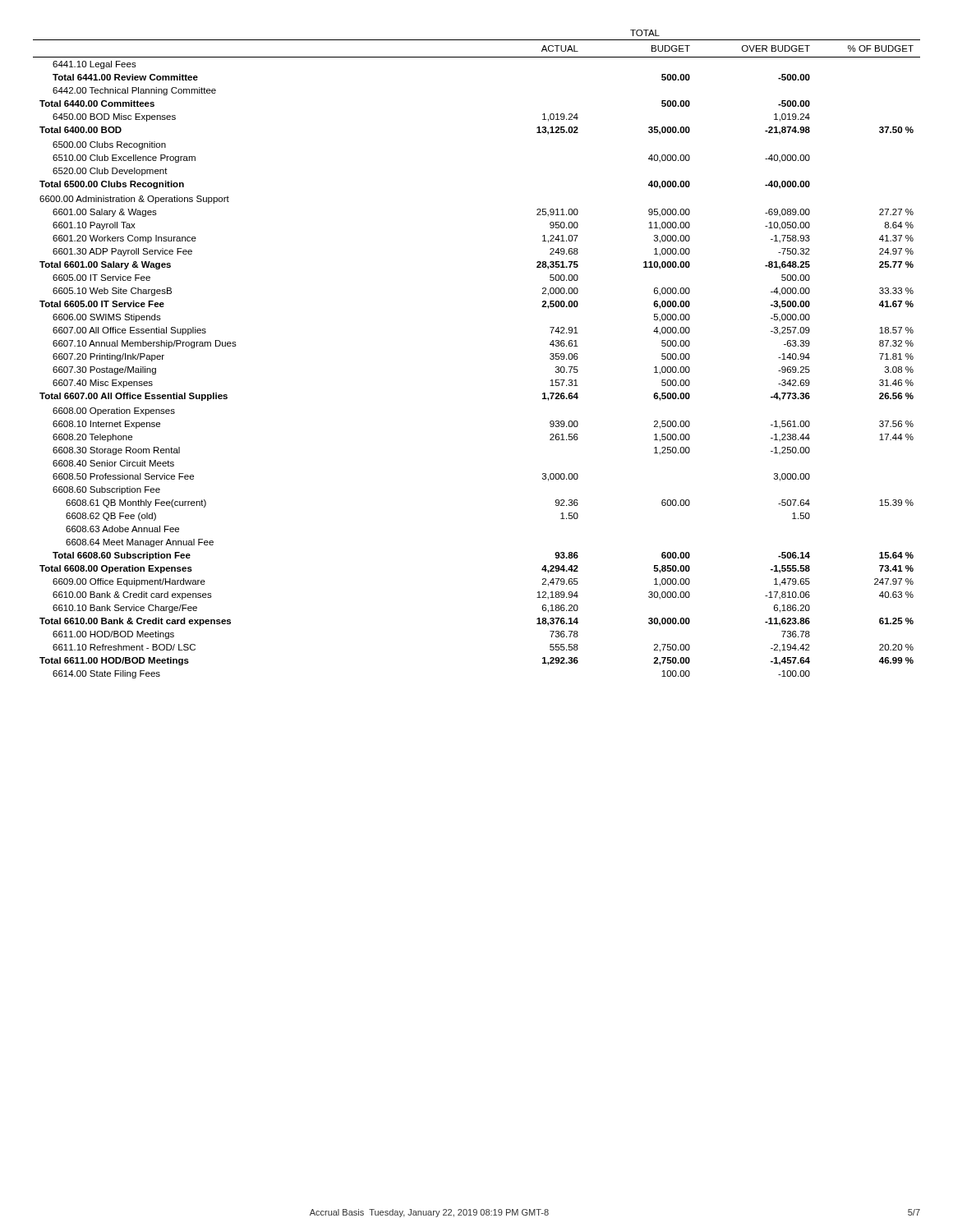The image size is (953, 1232).
Task: Locate a table
Action: click(476, 352)
